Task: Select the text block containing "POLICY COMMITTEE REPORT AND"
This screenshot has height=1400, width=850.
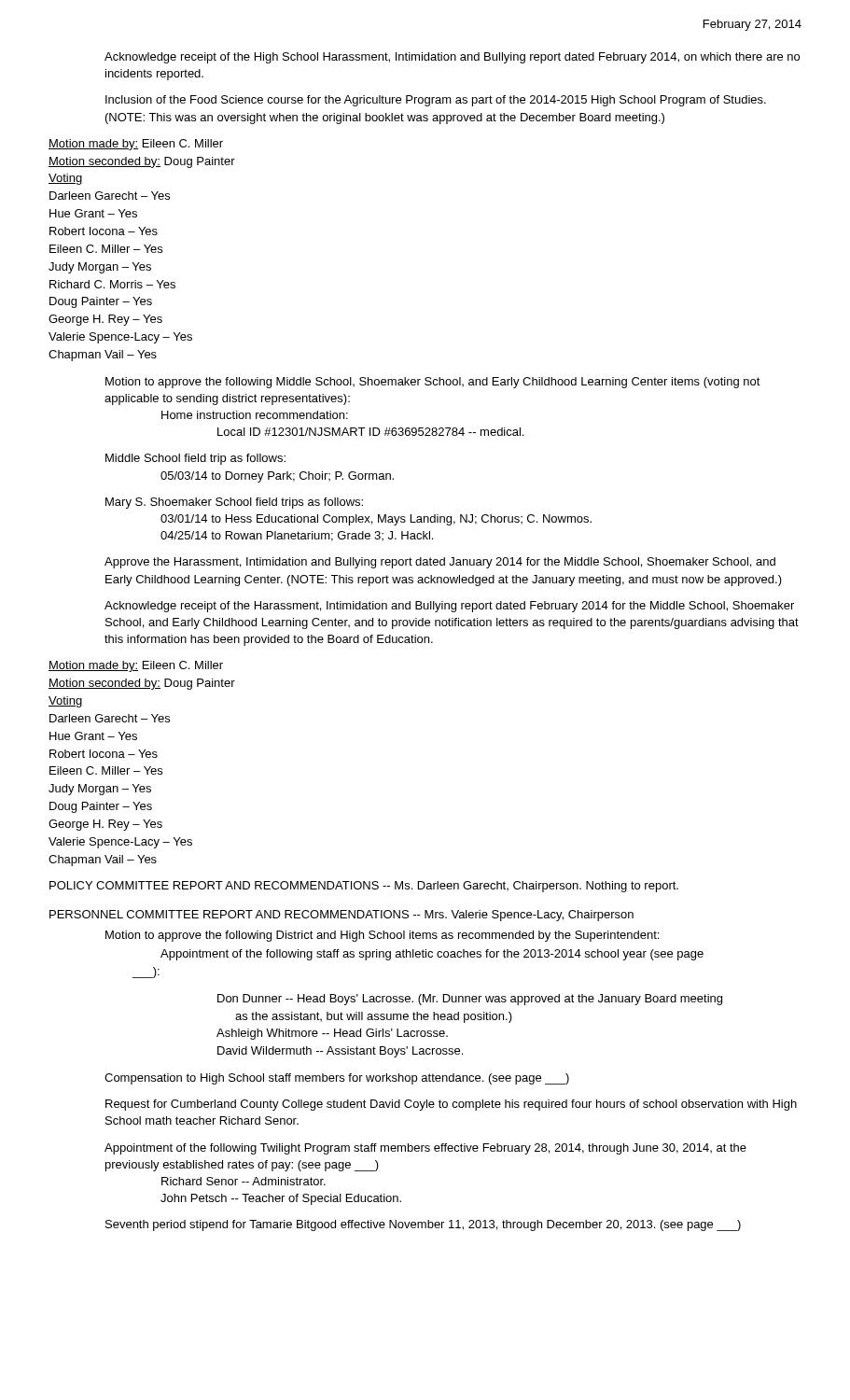Action: click(364, 886)
